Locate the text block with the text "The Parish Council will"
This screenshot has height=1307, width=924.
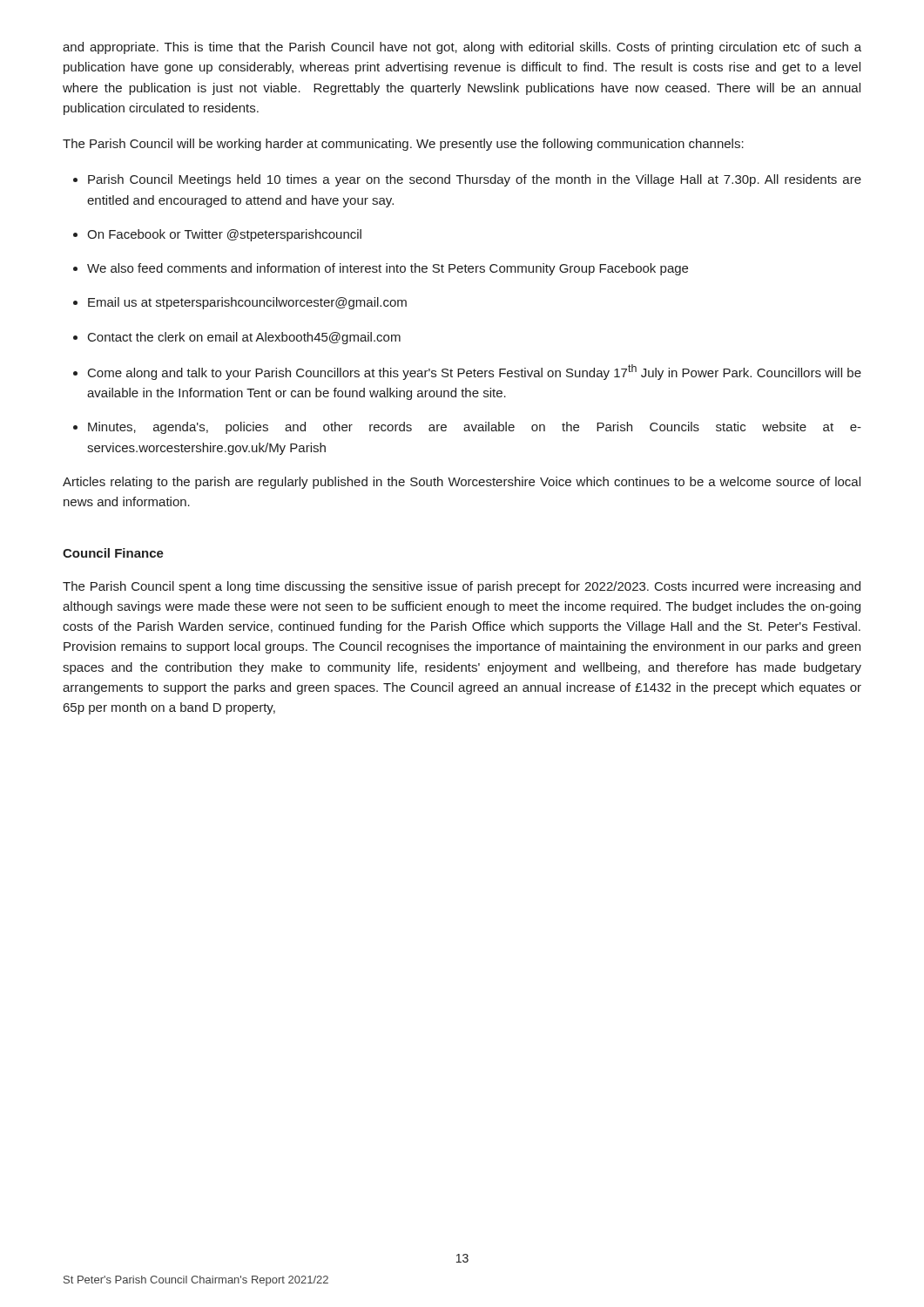click(462, 143)
